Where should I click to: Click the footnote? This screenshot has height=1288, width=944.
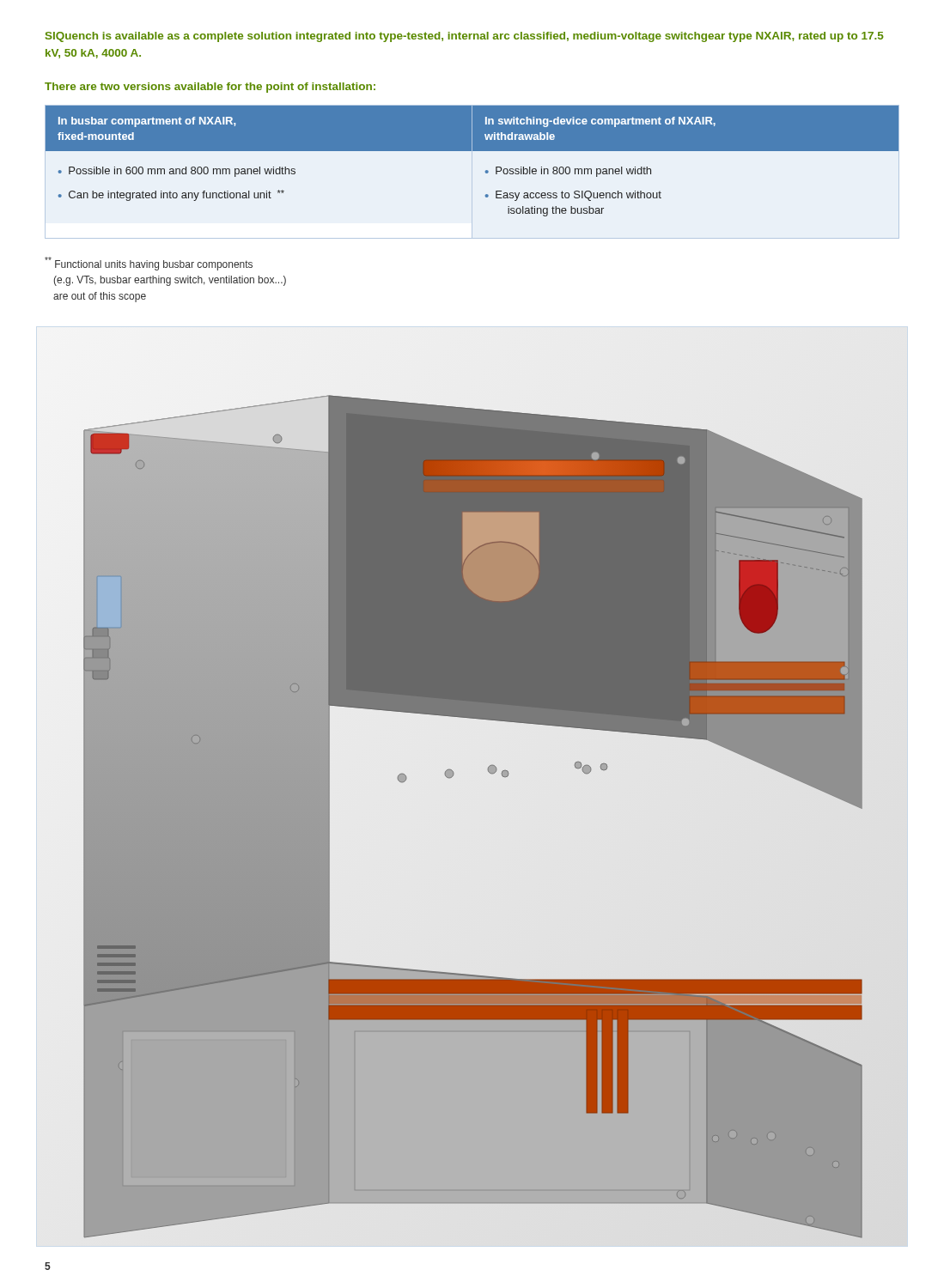(166, 279)
